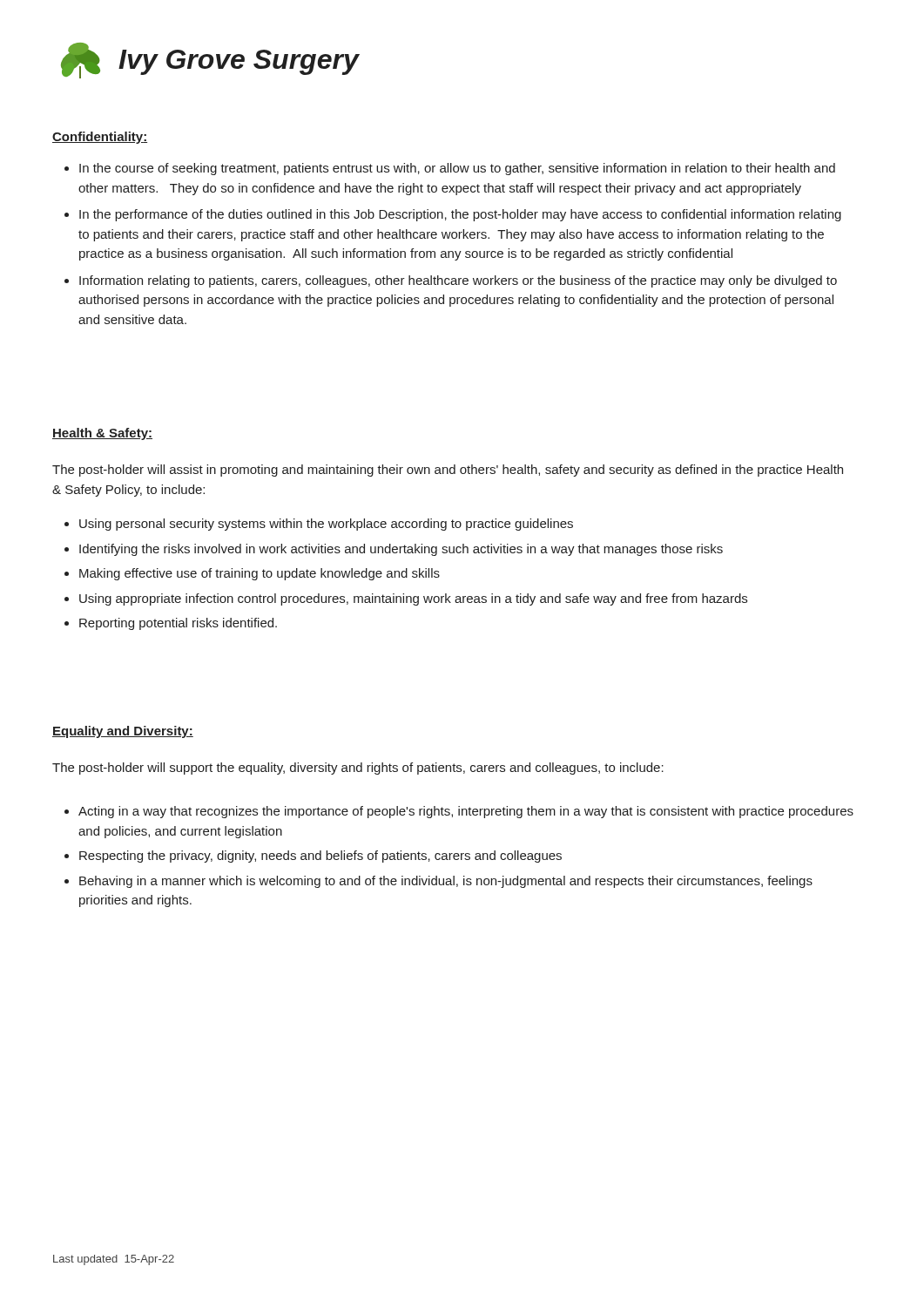
Task: Select the text block that reads "The post-holder will assist in promoting"
Action: pos(448,479)
